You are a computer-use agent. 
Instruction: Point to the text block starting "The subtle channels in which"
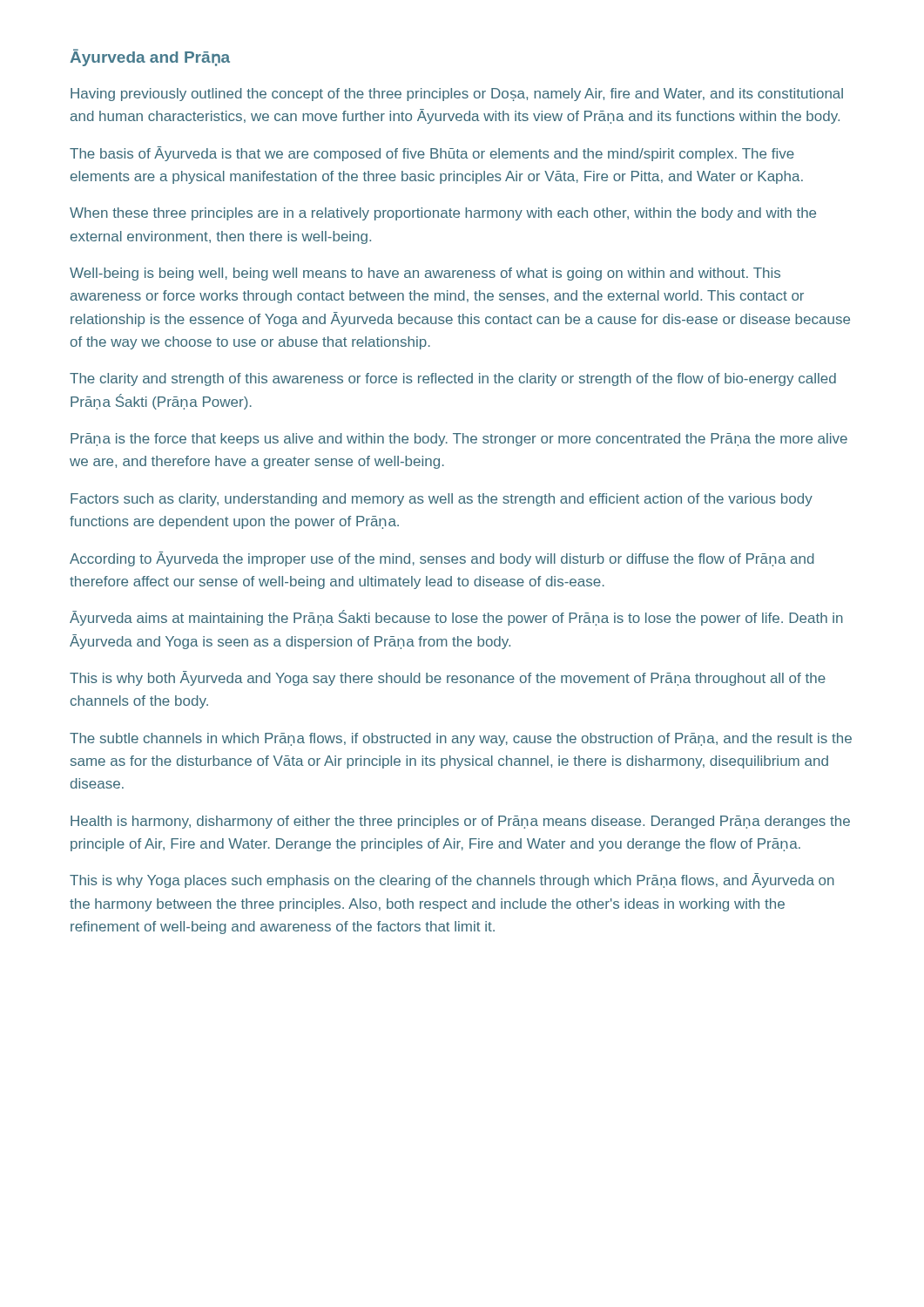point(461,761)
